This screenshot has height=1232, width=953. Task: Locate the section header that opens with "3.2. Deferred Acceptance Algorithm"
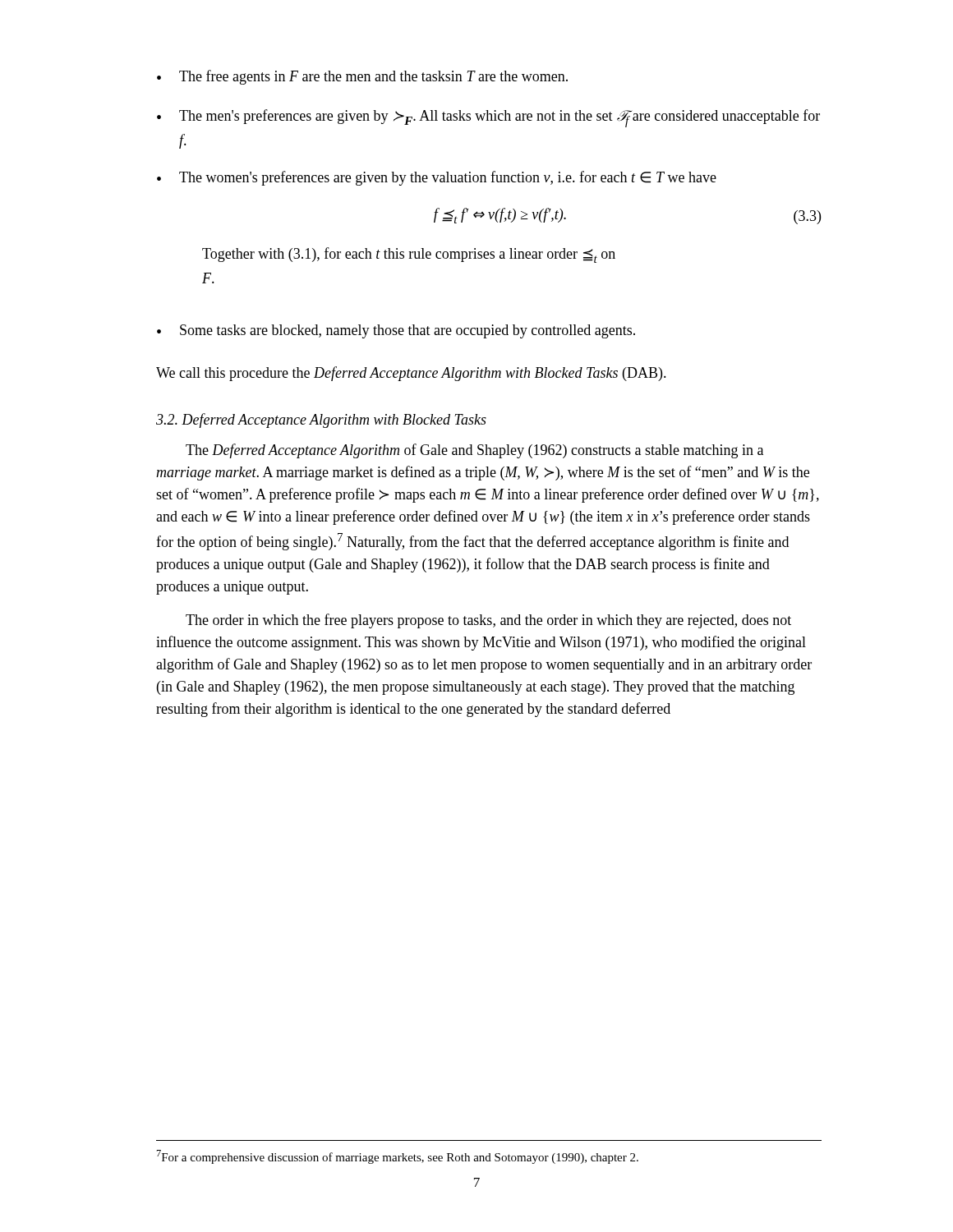(x=321, y=420)
